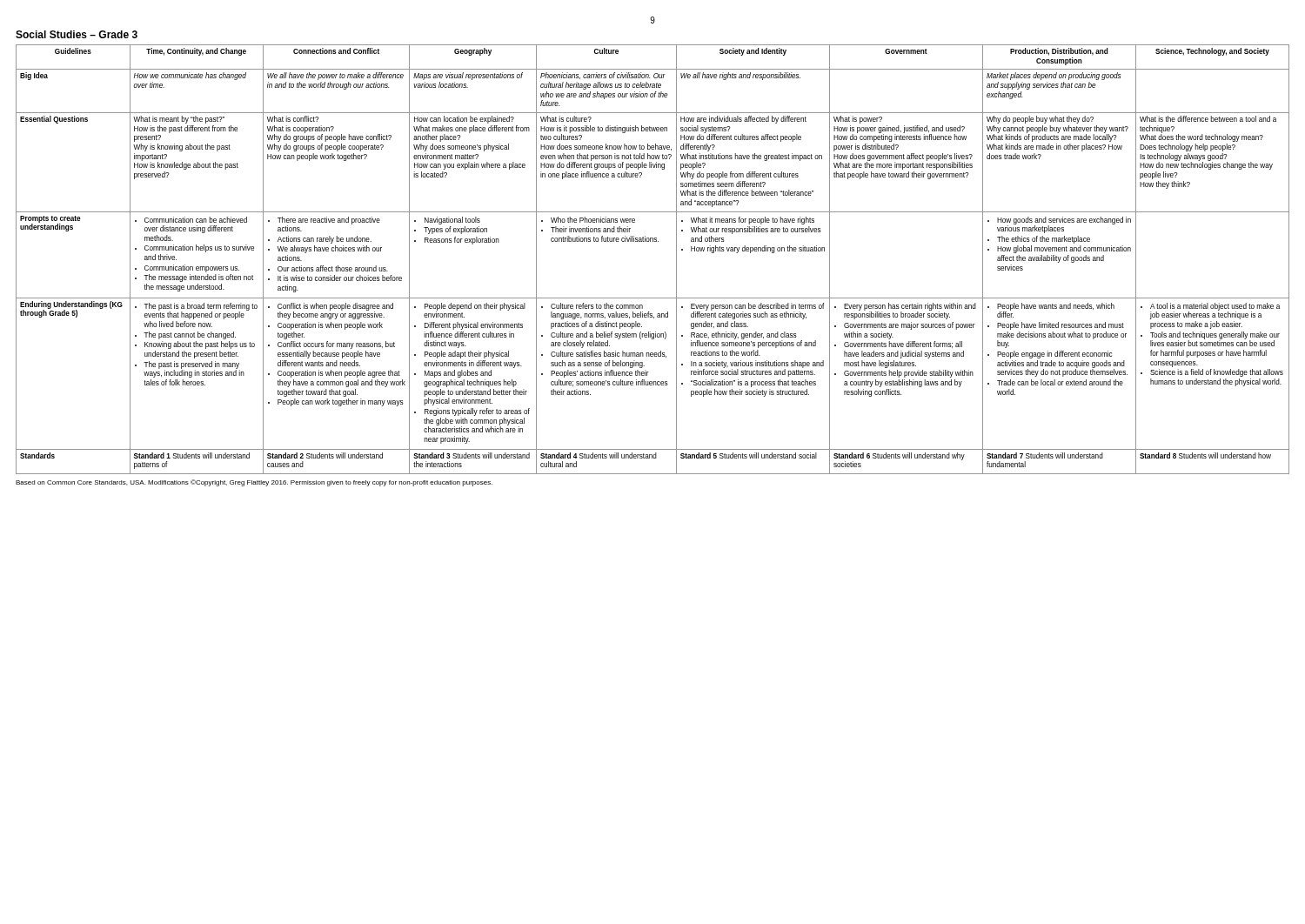Locate the block of text that opens with "Based on Common Core"
The image size is (1305, 924).
click(254, 482)
